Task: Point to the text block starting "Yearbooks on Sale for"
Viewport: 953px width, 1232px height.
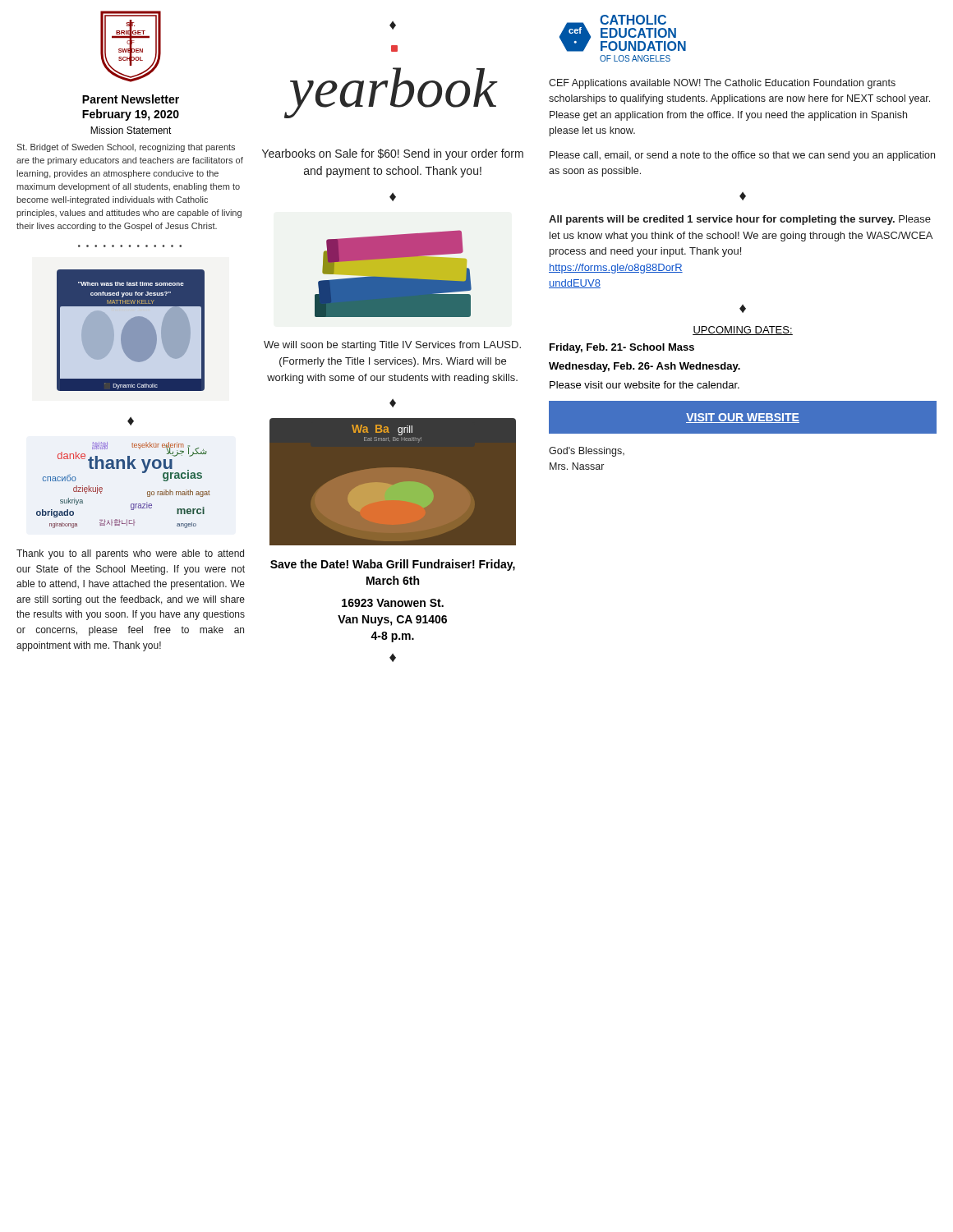Action: point(393,162)
